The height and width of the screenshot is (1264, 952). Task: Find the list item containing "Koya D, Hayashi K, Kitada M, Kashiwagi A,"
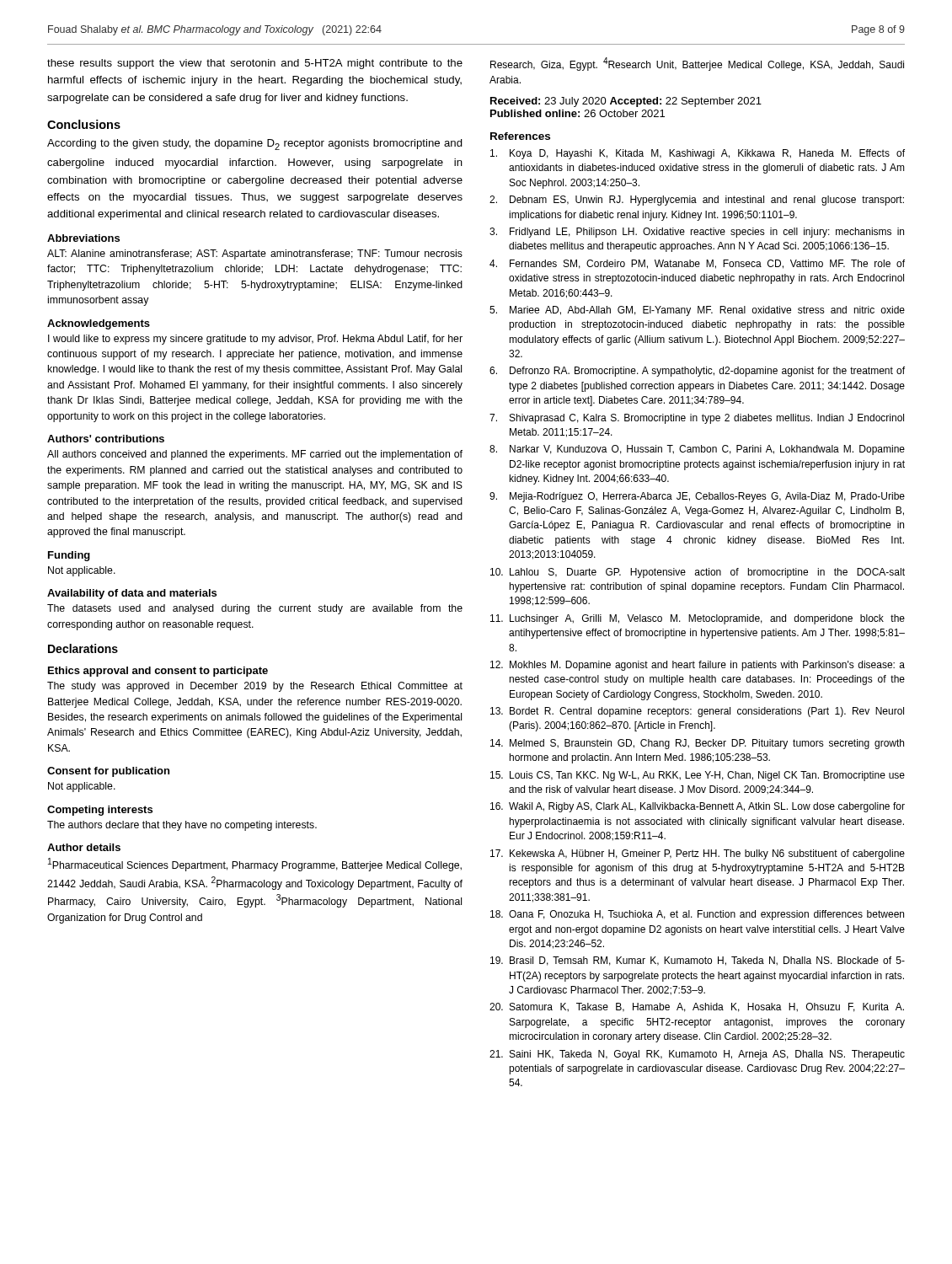(x=697, y=169)
